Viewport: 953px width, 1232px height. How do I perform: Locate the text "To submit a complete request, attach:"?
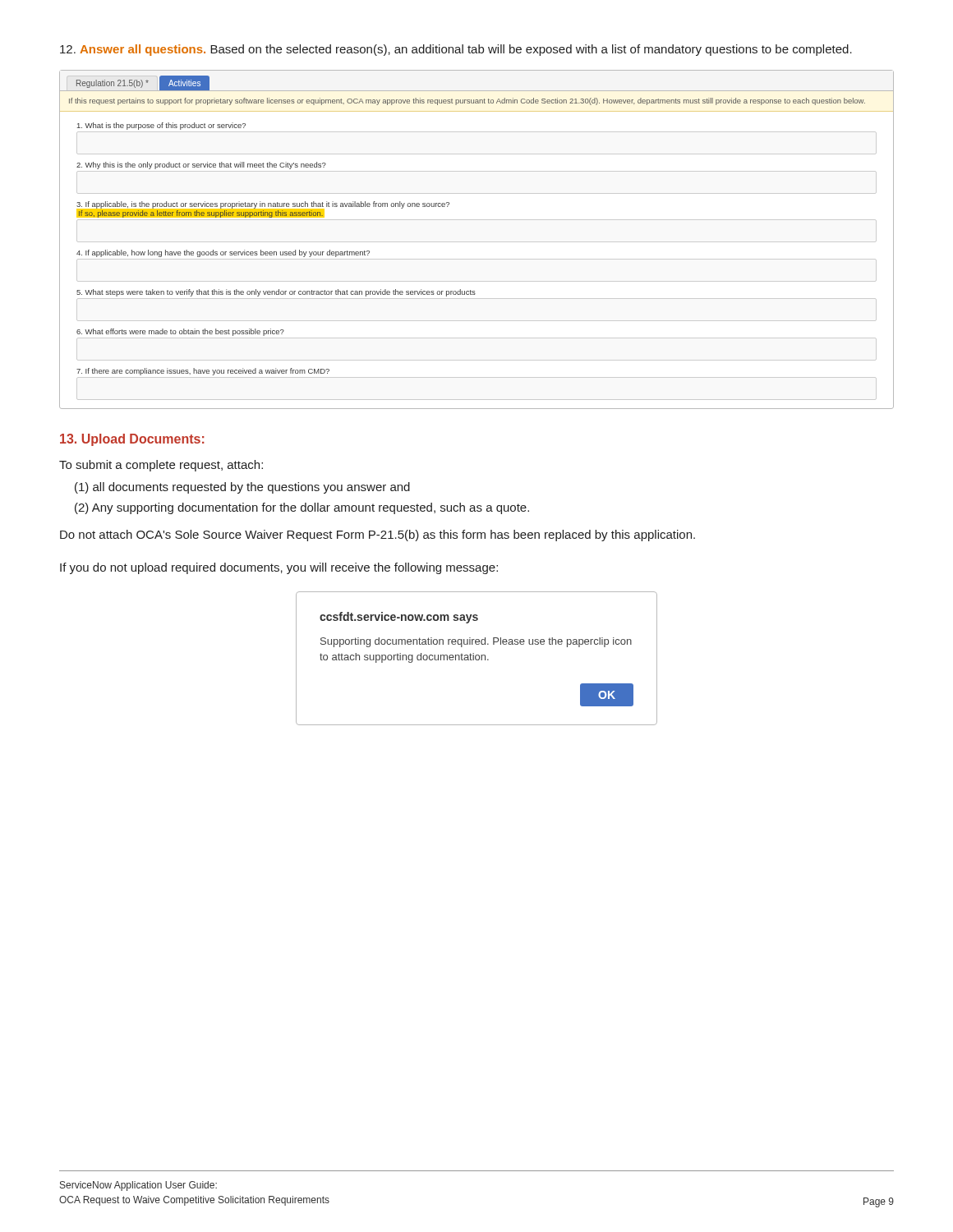(x=162, y=464)
